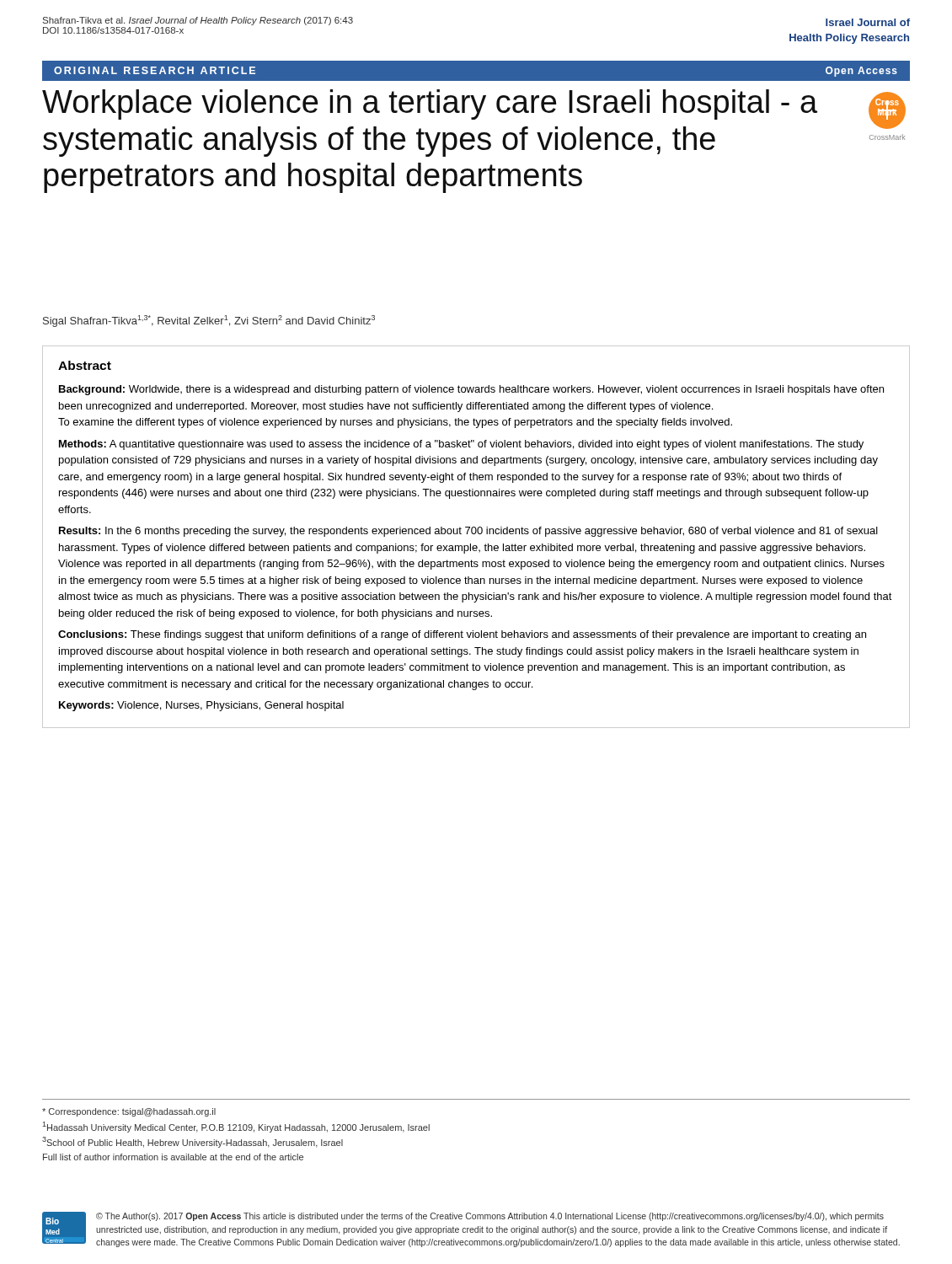Click on the text block containing "Methods: A quantitative questionnaire was used to"
The width and height of the screenshot is (952, 1264).
(468, 476)
